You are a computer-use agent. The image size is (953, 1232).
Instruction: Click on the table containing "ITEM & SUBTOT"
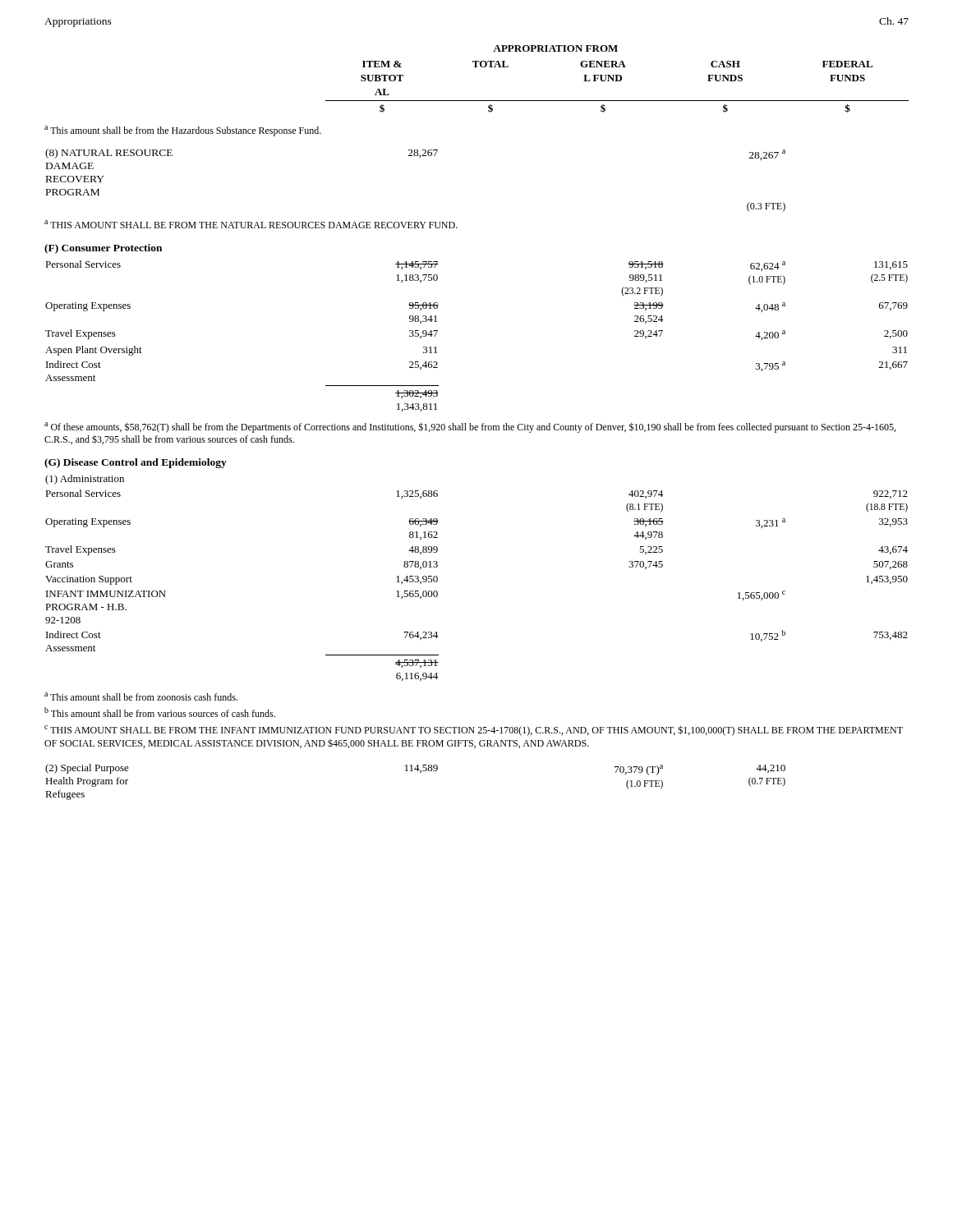tap(476, 78)
